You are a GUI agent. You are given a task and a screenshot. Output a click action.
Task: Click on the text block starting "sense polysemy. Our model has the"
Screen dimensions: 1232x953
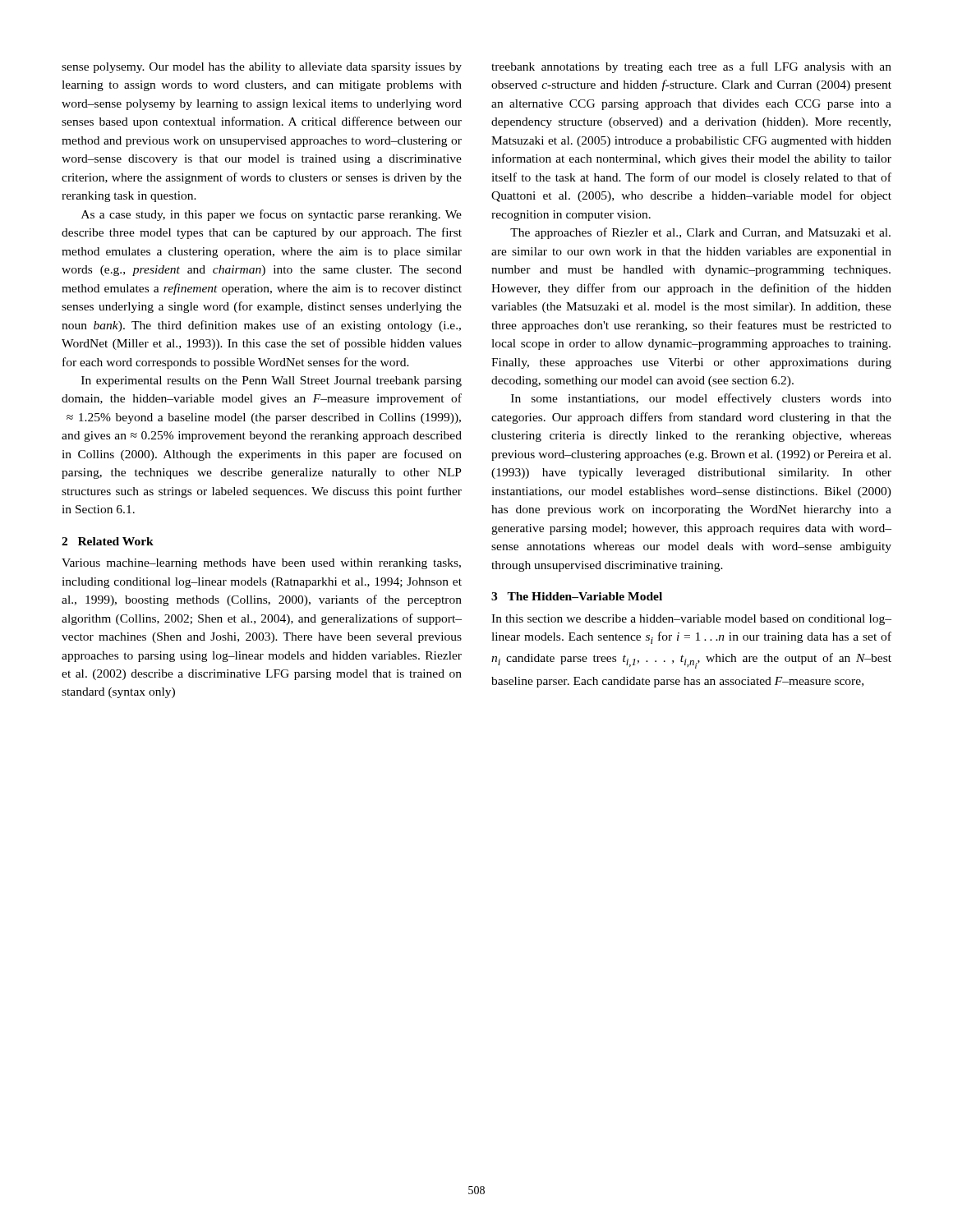(x=262, y=131)
